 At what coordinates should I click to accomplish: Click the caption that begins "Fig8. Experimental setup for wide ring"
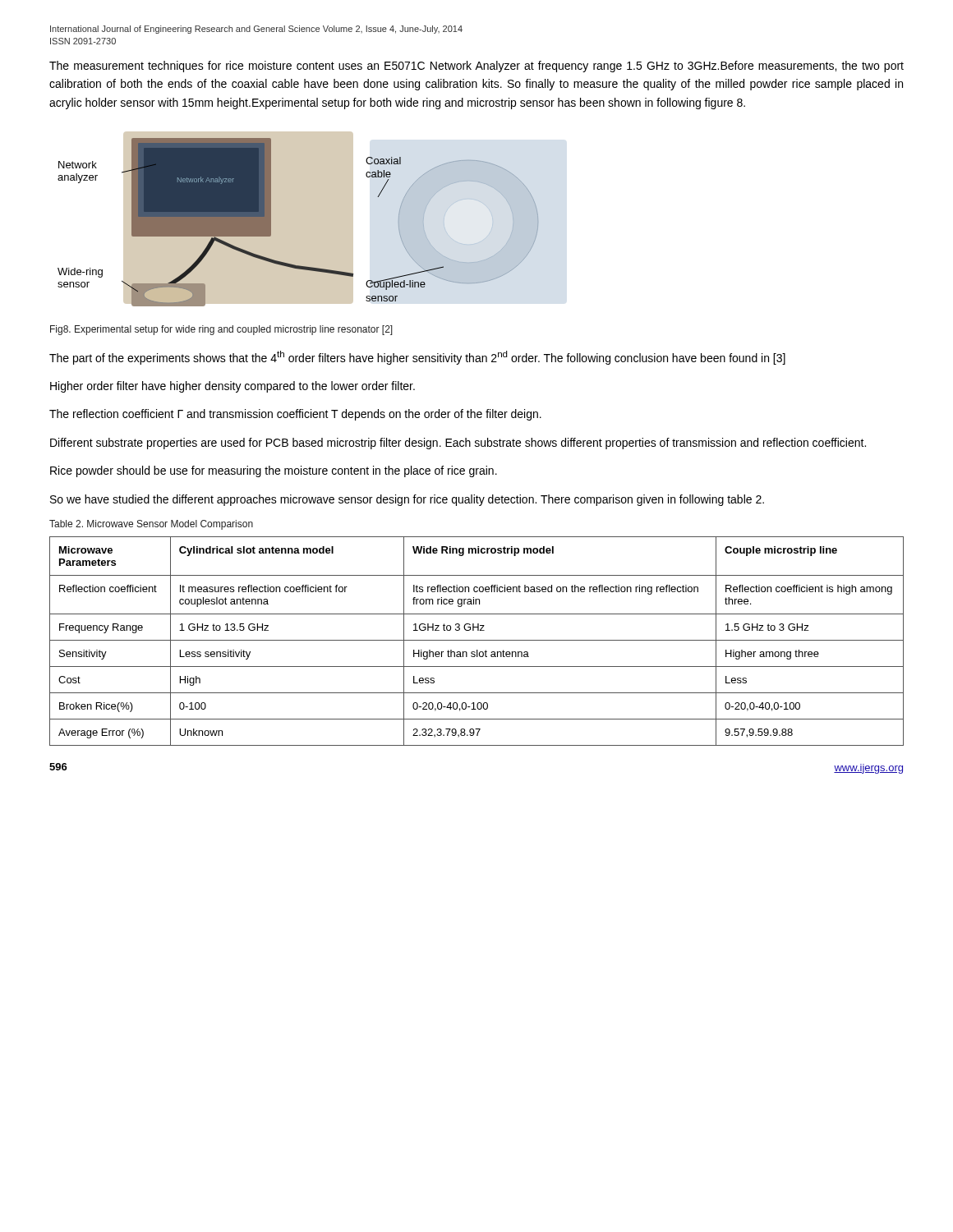(x=221, y=329)
